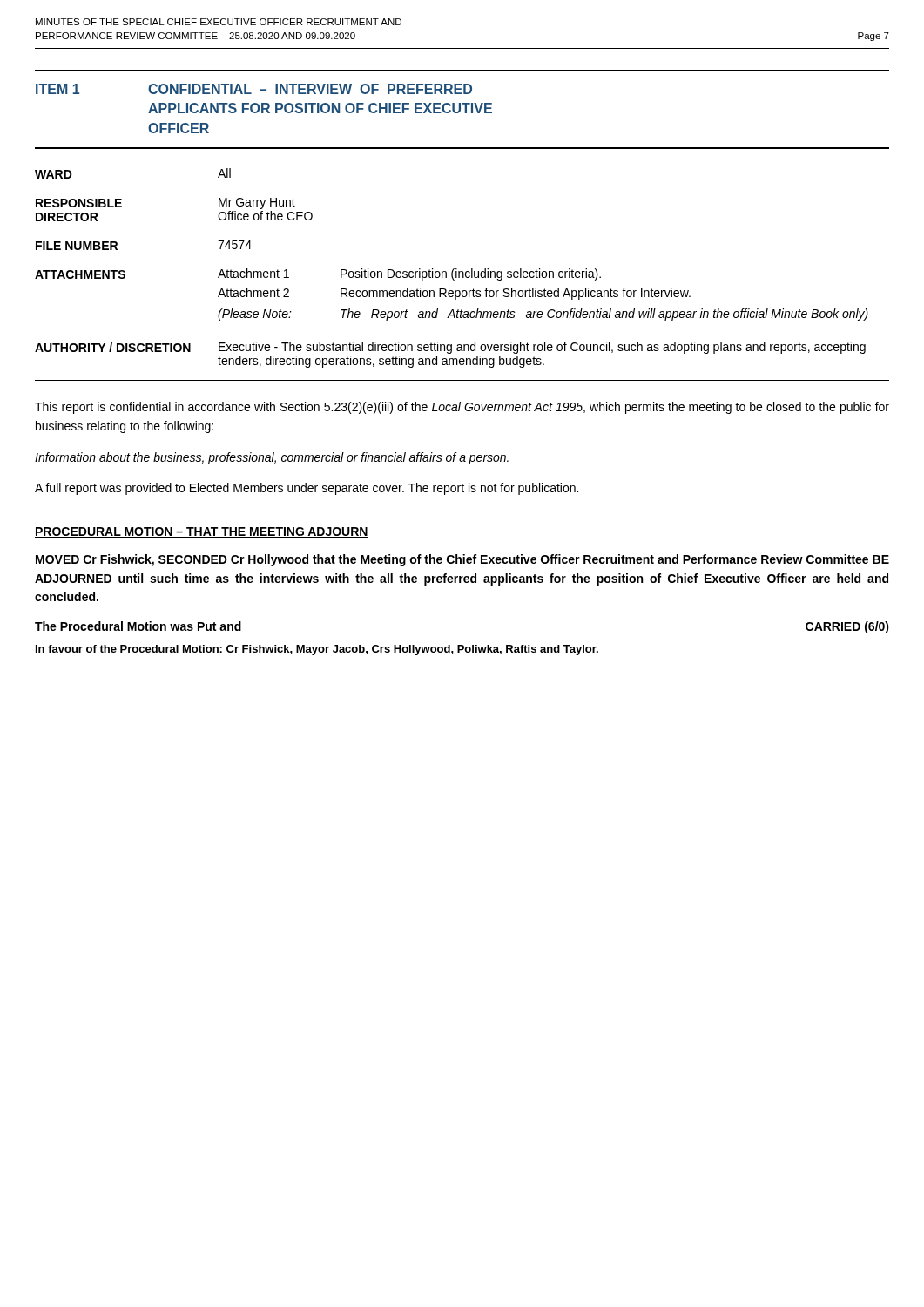Navigate to the element starting "Information about the business, professional,"
Image resolution: width=924 pixels, height=1307 pixels.
272,457
